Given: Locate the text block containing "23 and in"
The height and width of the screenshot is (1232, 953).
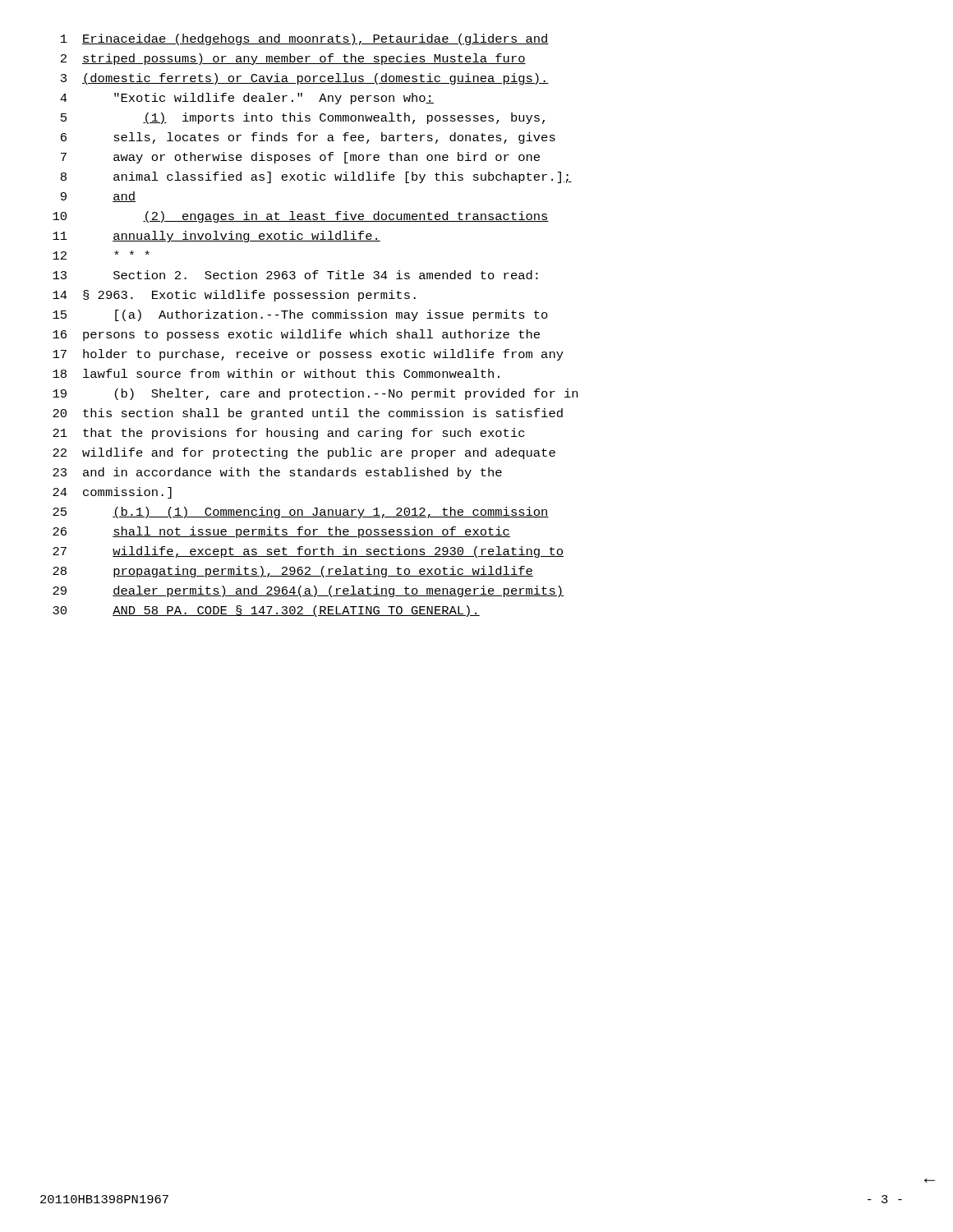Looking at the screenshot, I should [271, 473].
